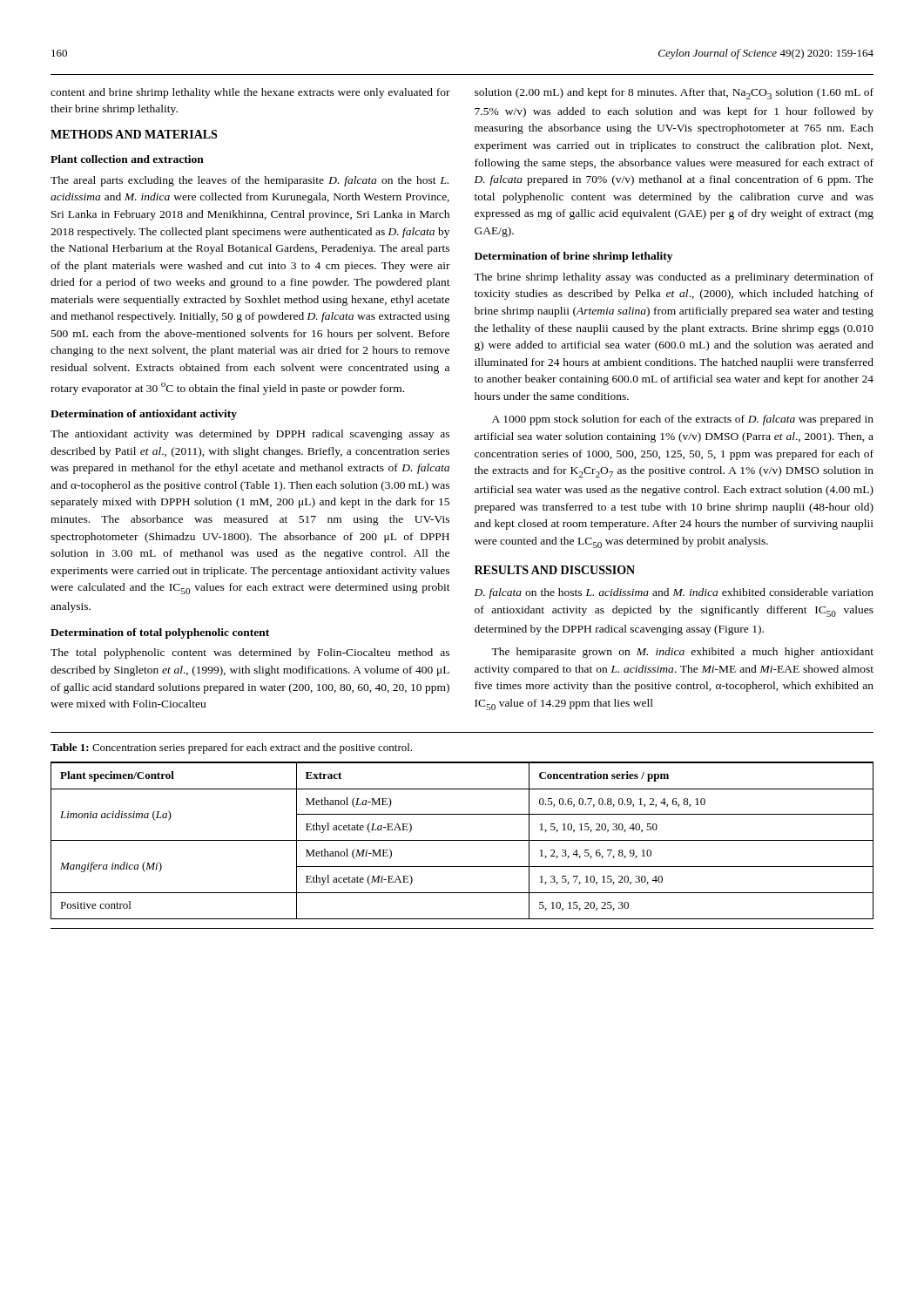Viewport: 924px width, 1307px height.
Task: Select the text block that reads "content and brine shrimp lethality while the hexane"
Action: (x=250, y=101)
